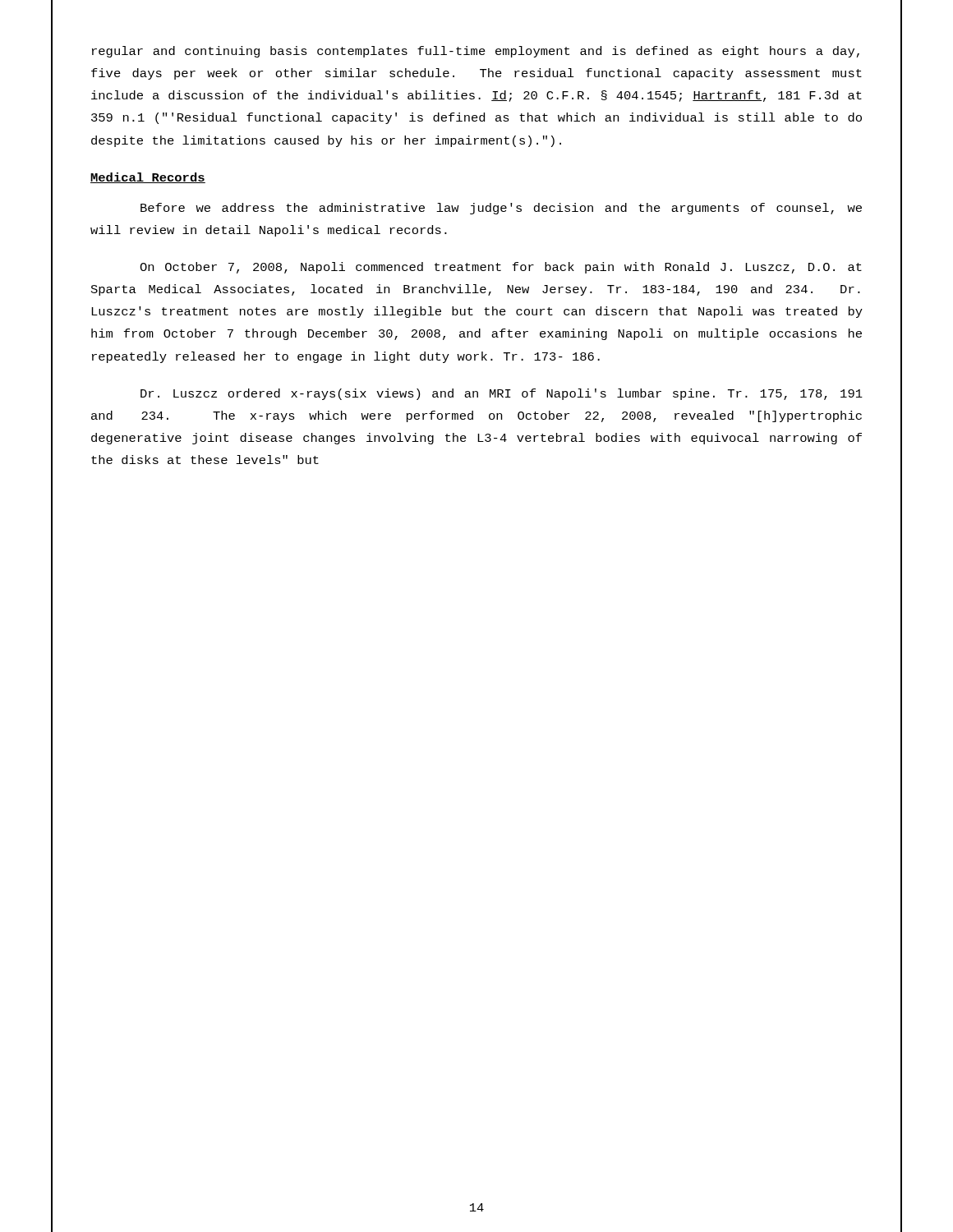Viewport: 953px width, 1232px height.
Task: Where is the passage that starts "regular and continuing basis contemplates full-time"?
Action: pos(476,96)
